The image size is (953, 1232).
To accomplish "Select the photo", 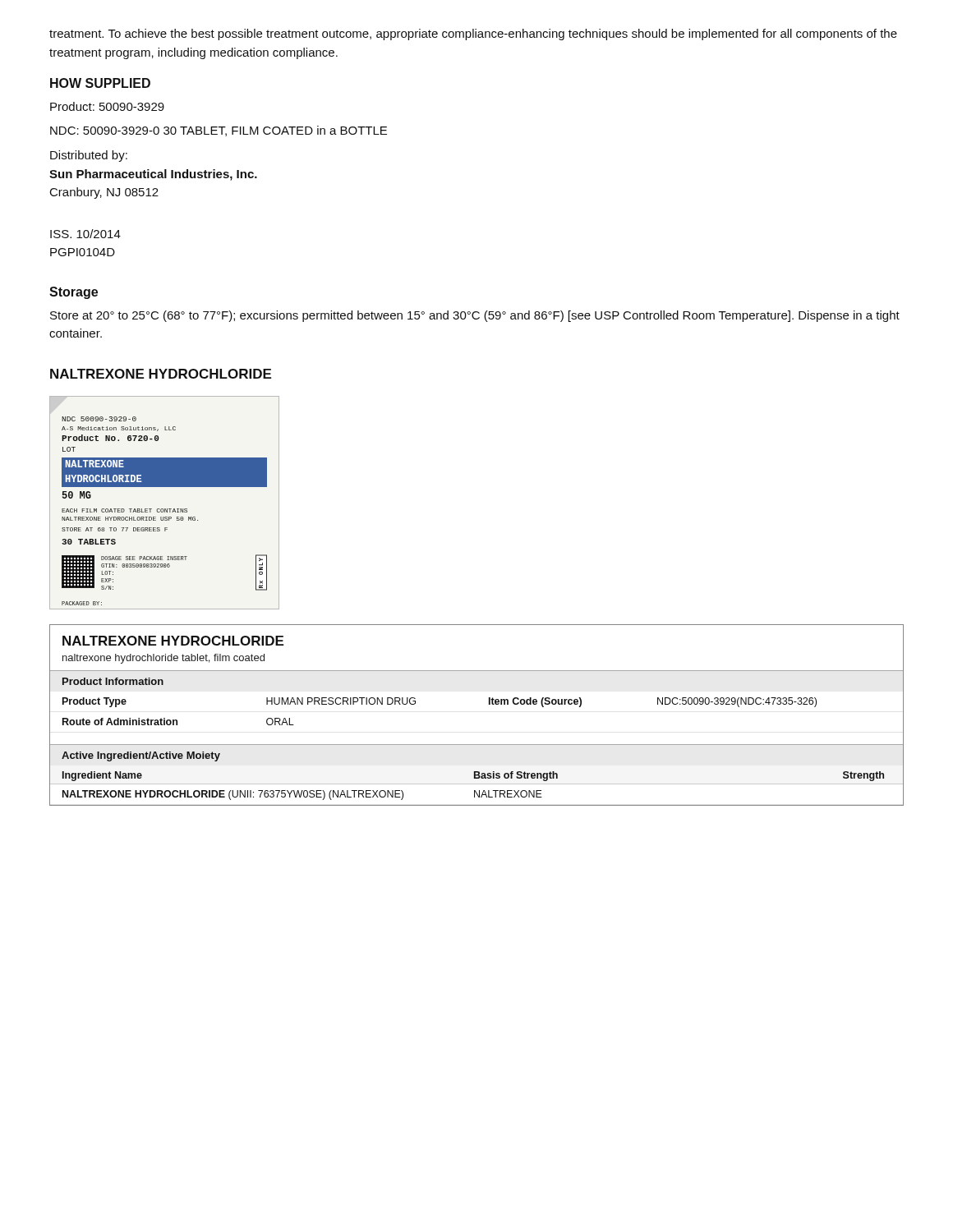I will [x=476, y=502].
